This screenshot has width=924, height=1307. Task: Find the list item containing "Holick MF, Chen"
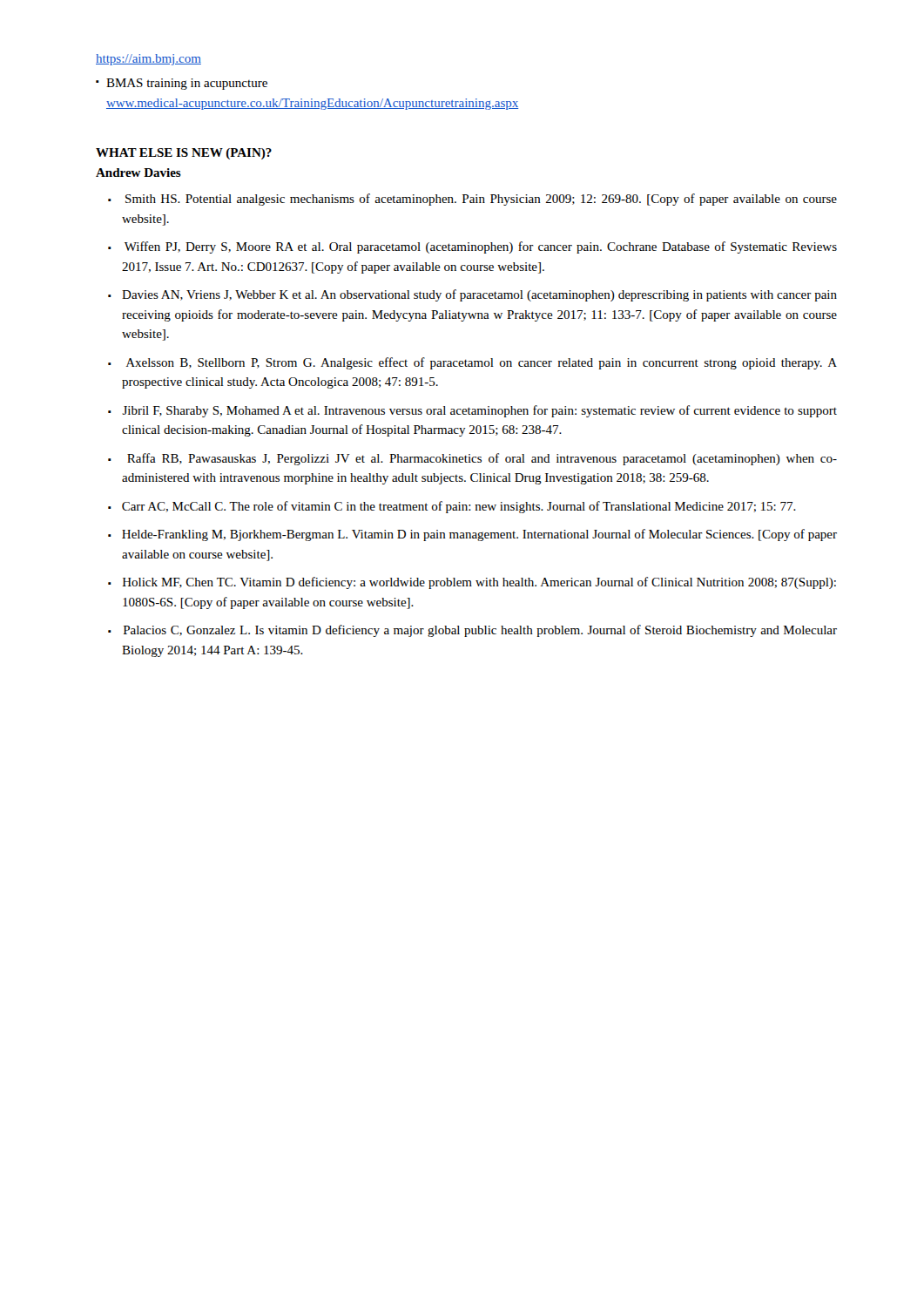point(478,592)
